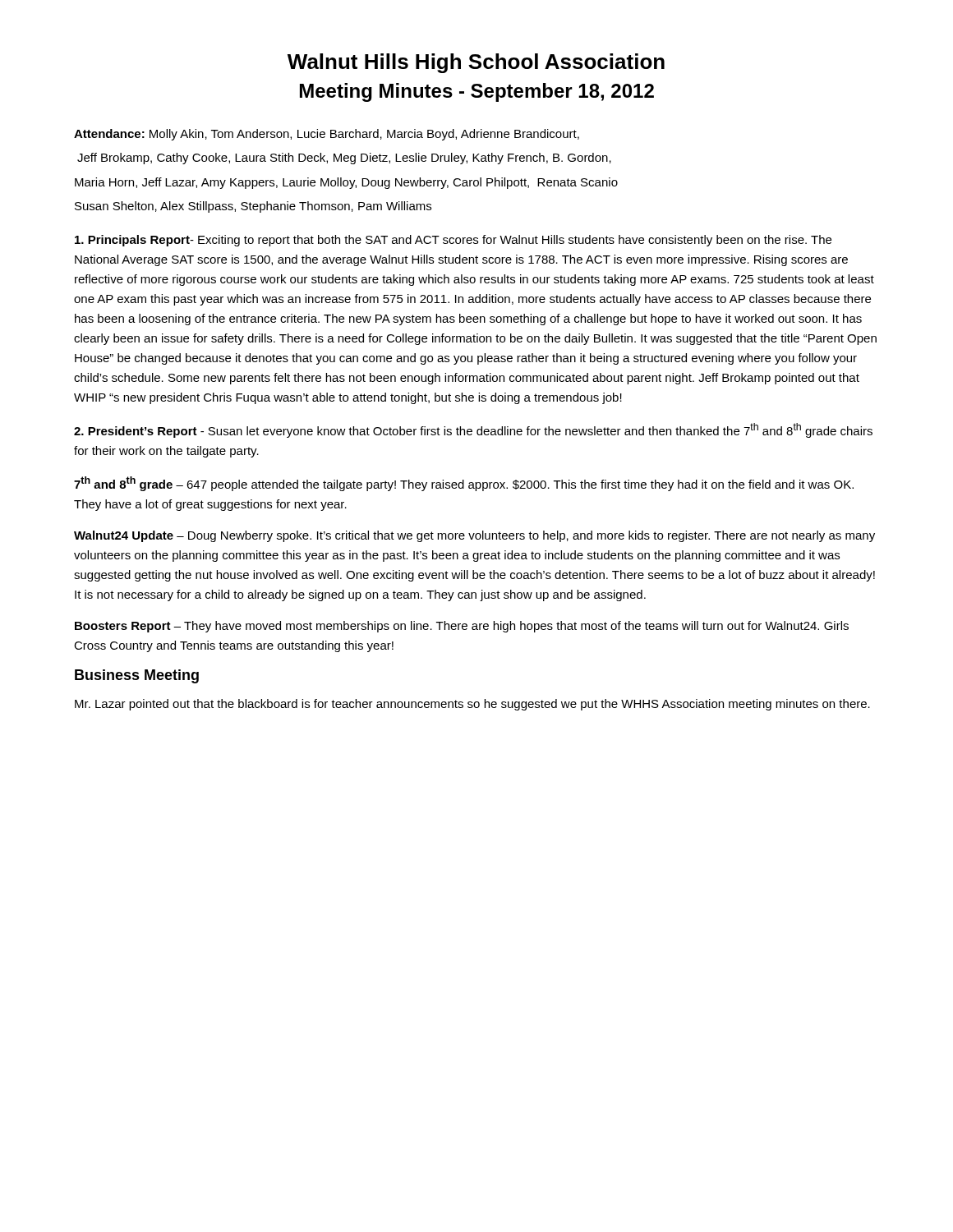Select the title containing "Walnut Hills High School Association"
This screenshot has height=1232, width=953.
(476, 62)
